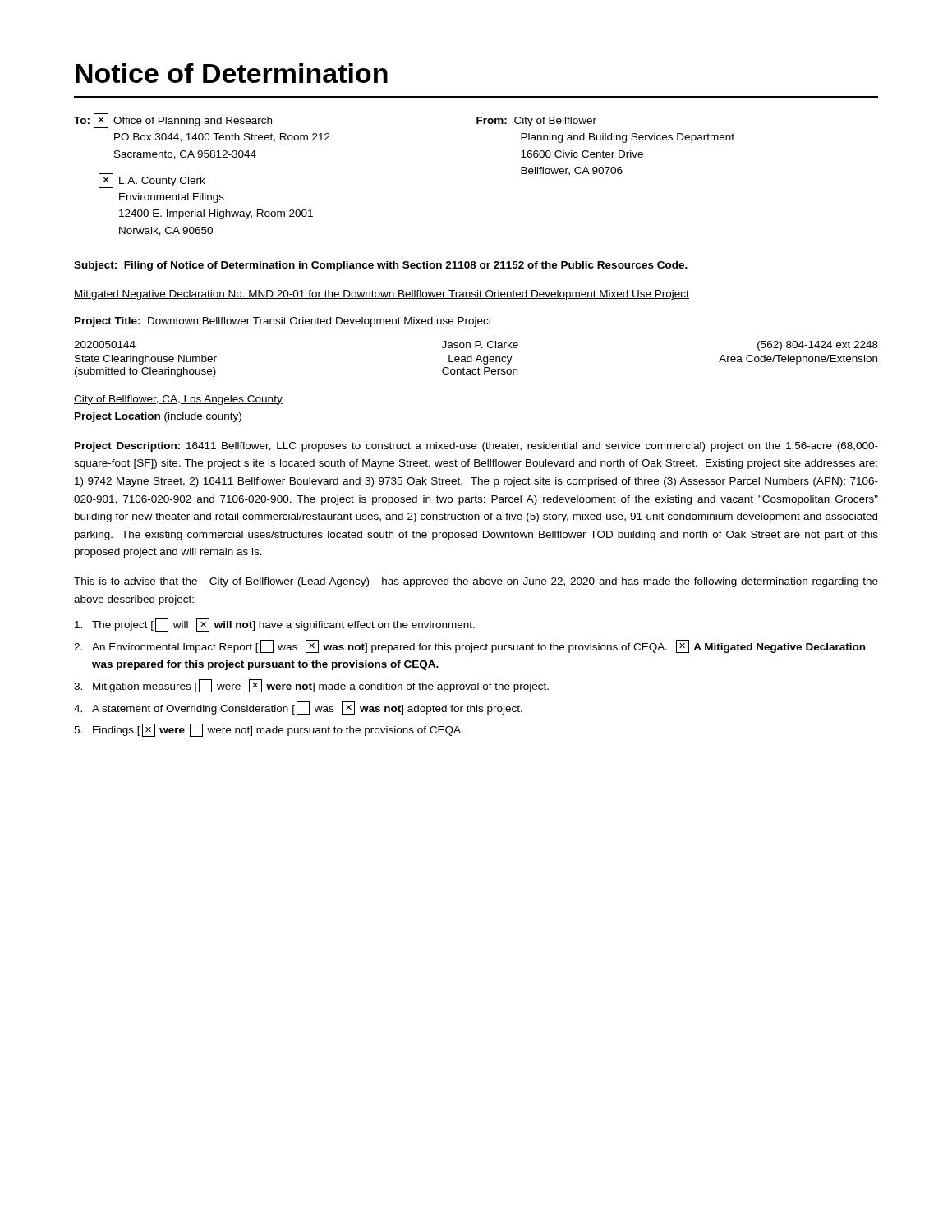Screen dimensions: 1232x952
Task: Point to the region starting "The project [ will ✕ will not]"
Action: pos(476,625)
